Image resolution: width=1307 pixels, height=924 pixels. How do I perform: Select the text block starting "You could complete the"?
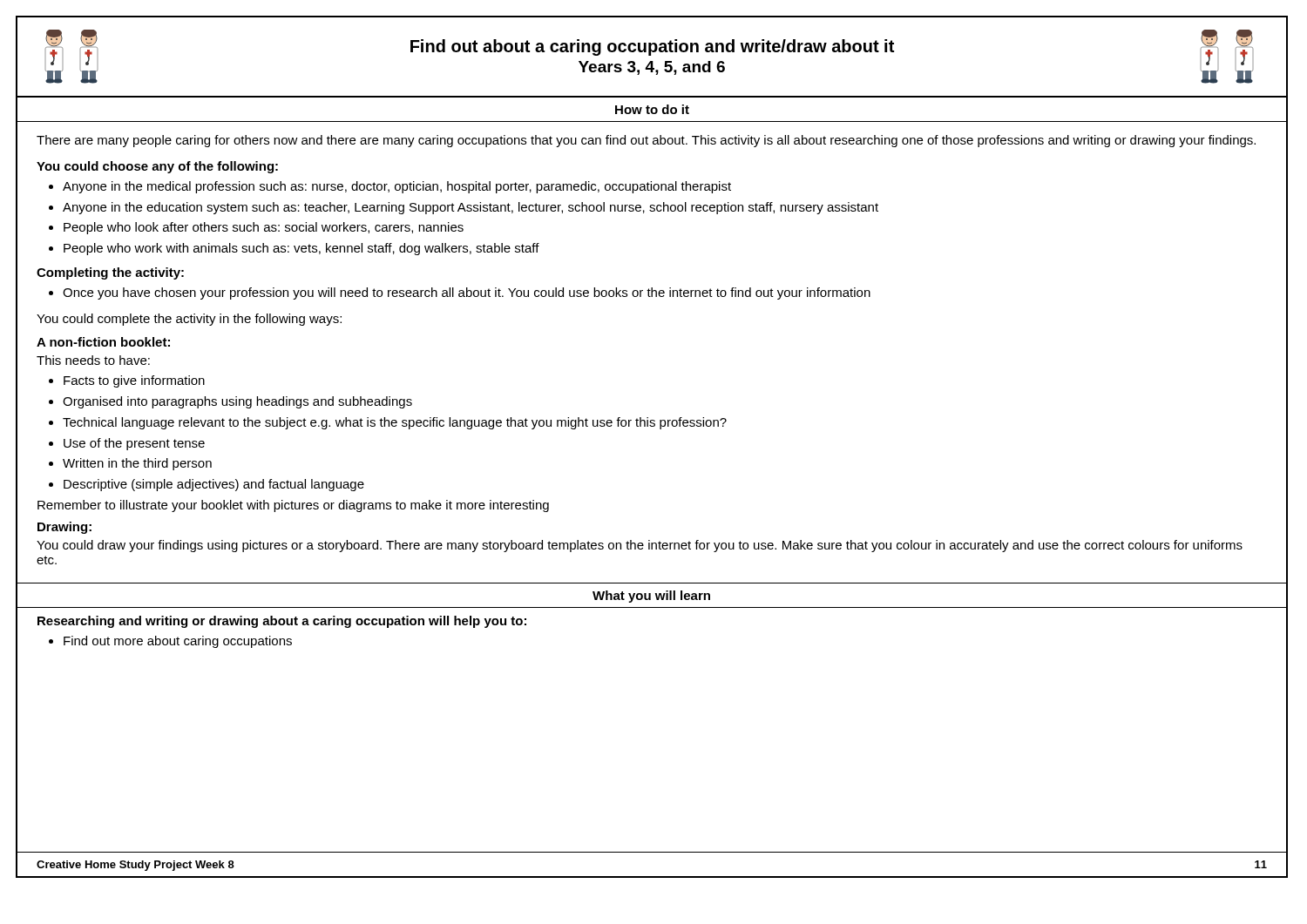[x=190, y=318]
